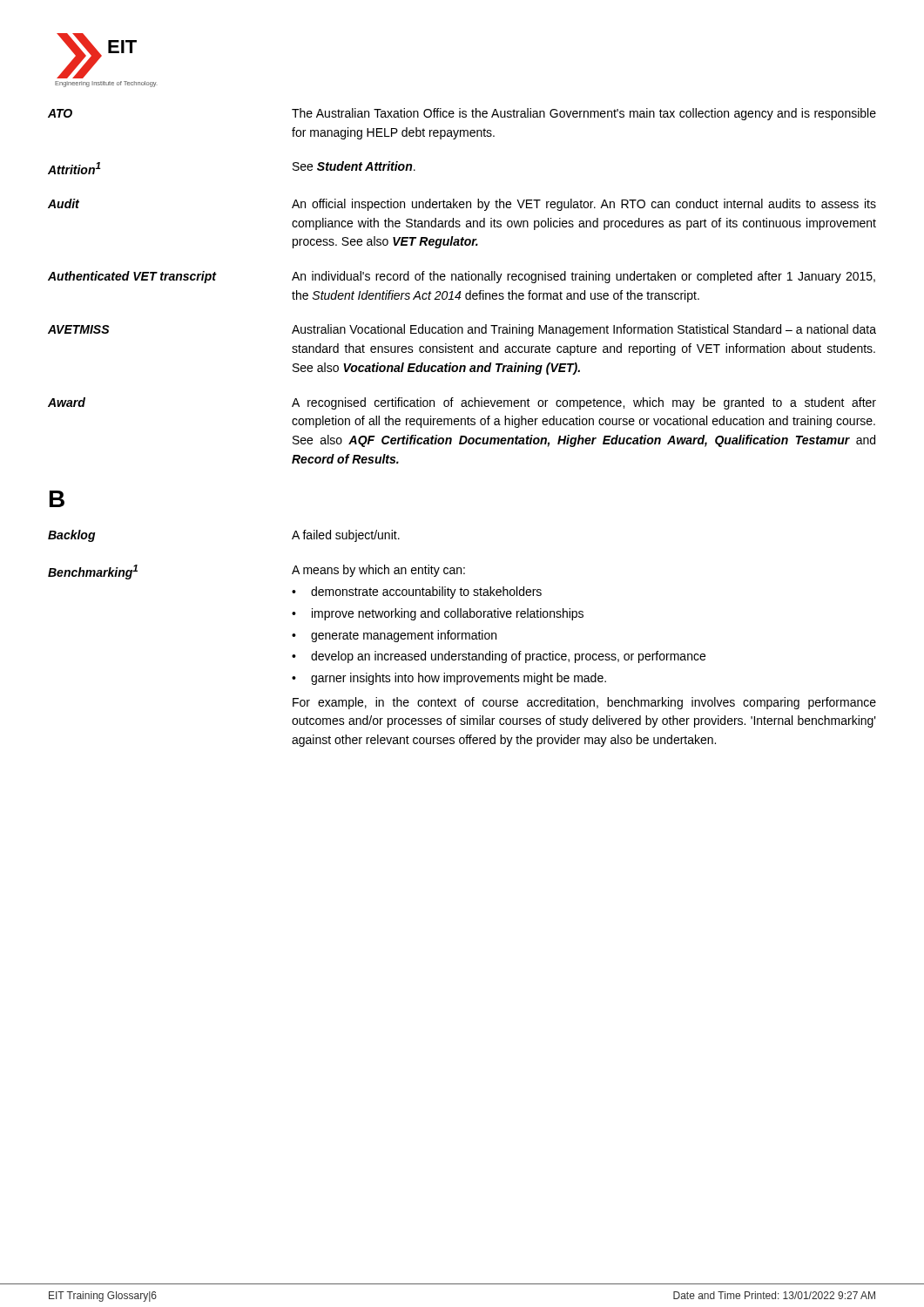Screen dimensions: 1307x924
Task: Click on the text block starting "Authenticated VET transcript An individual's"
Action: point(462,286)
